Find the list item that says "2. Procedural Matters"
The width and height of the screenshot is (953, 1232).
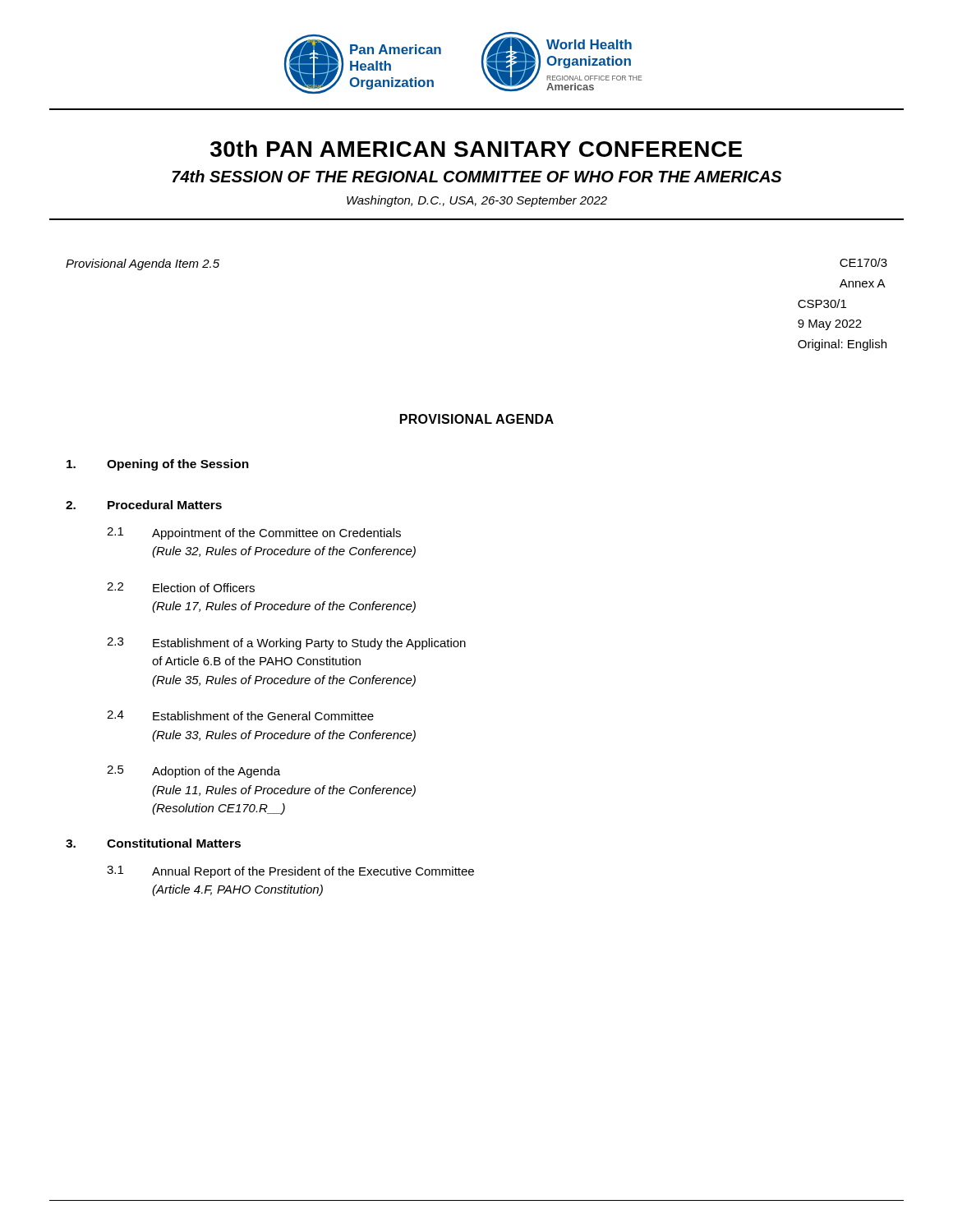(144, 505)
